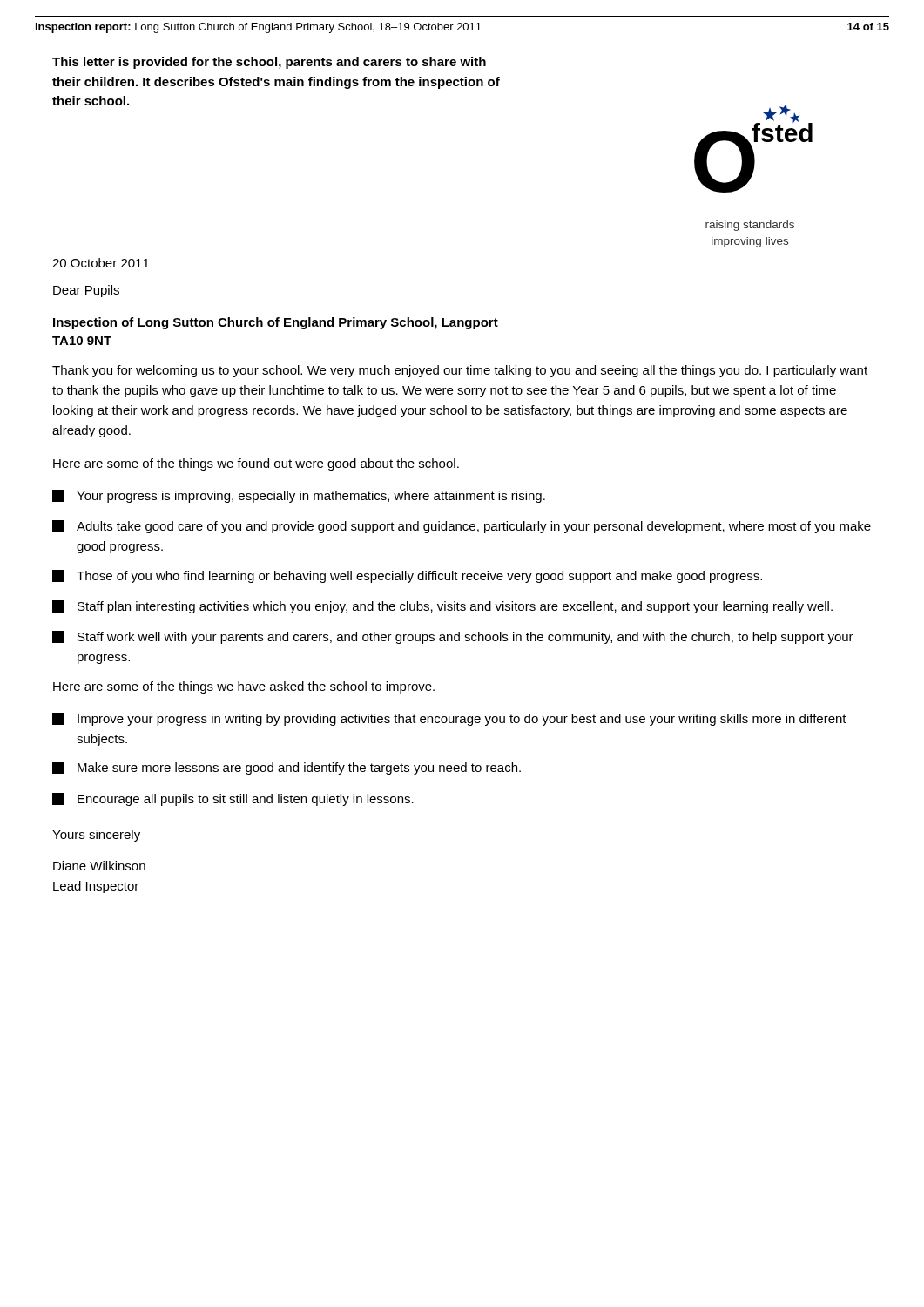Locate the block of text that opens with "Improve your progress in writing by"
Screen dimensions: 1307x924
pos(462,728)
